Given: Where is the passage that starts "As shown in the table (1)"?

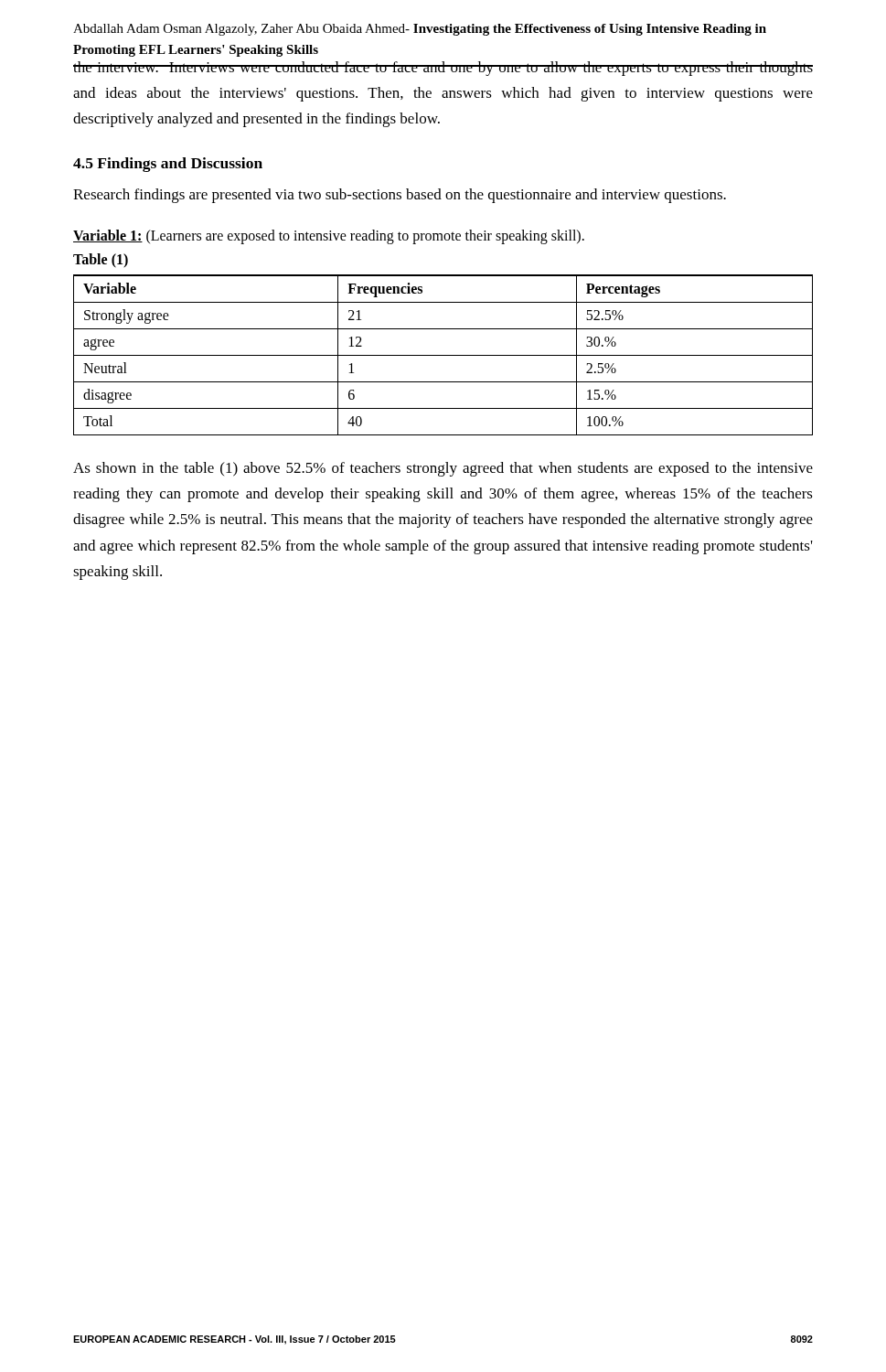Looking at the screenshot, I should [x=443, y=520].
